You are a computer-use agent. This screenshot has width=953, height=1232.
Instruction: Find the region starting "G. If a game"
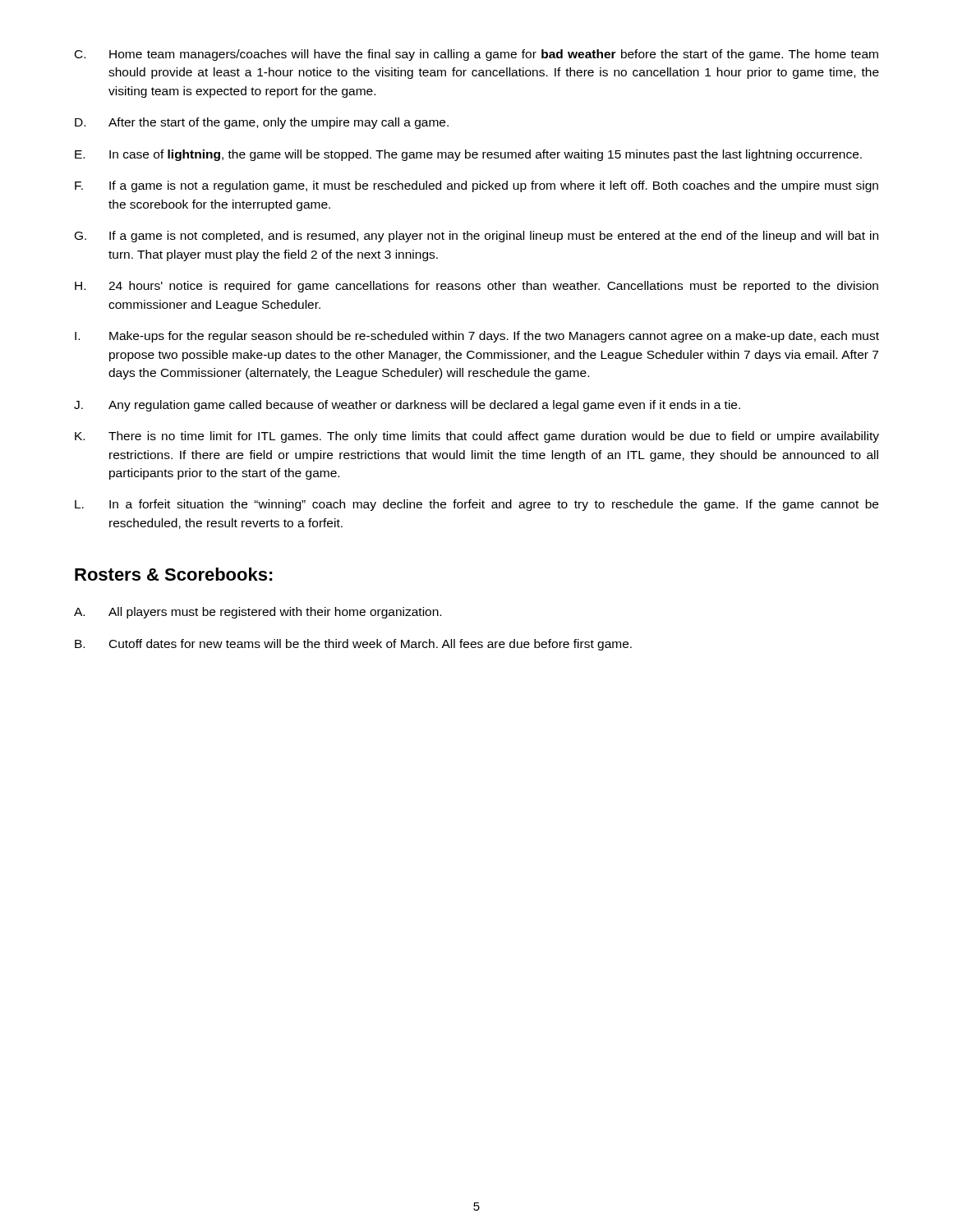click(476, 245)
